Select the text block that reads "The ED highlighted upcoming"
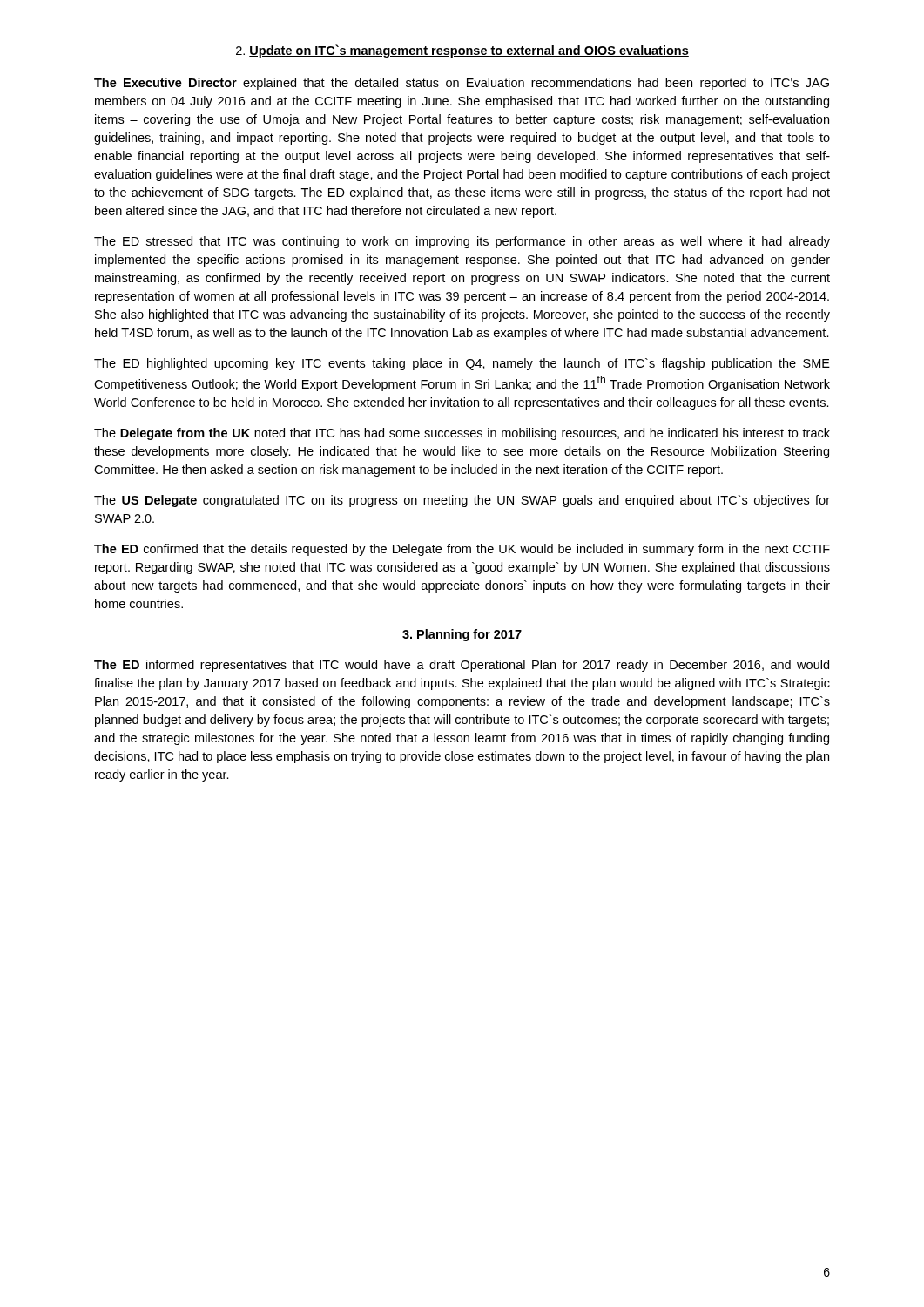Screen dimensions: 1307x924 (462, 384)
